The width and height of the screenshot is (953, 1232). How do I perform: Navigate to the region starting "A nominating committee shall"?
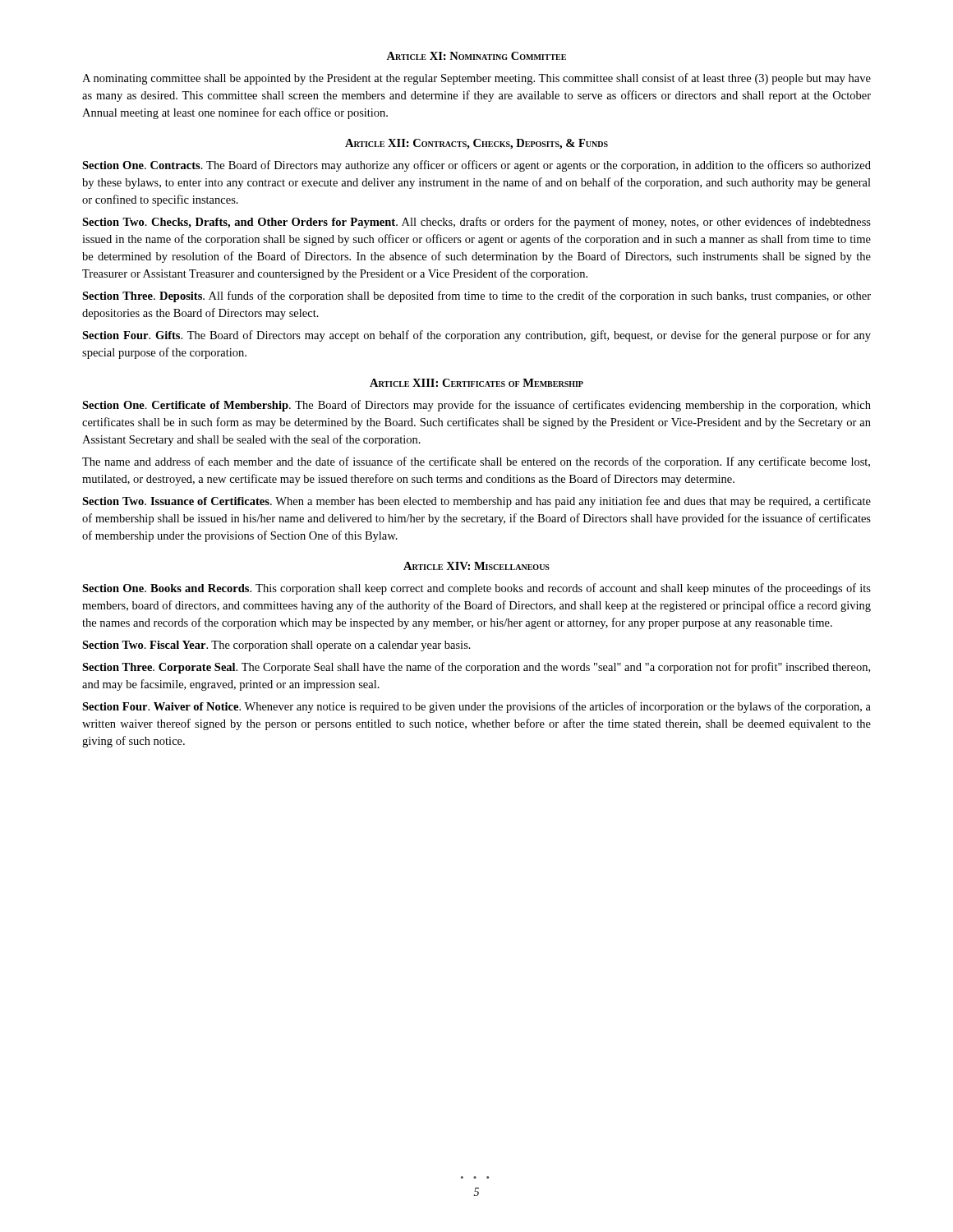coord(476,95)
